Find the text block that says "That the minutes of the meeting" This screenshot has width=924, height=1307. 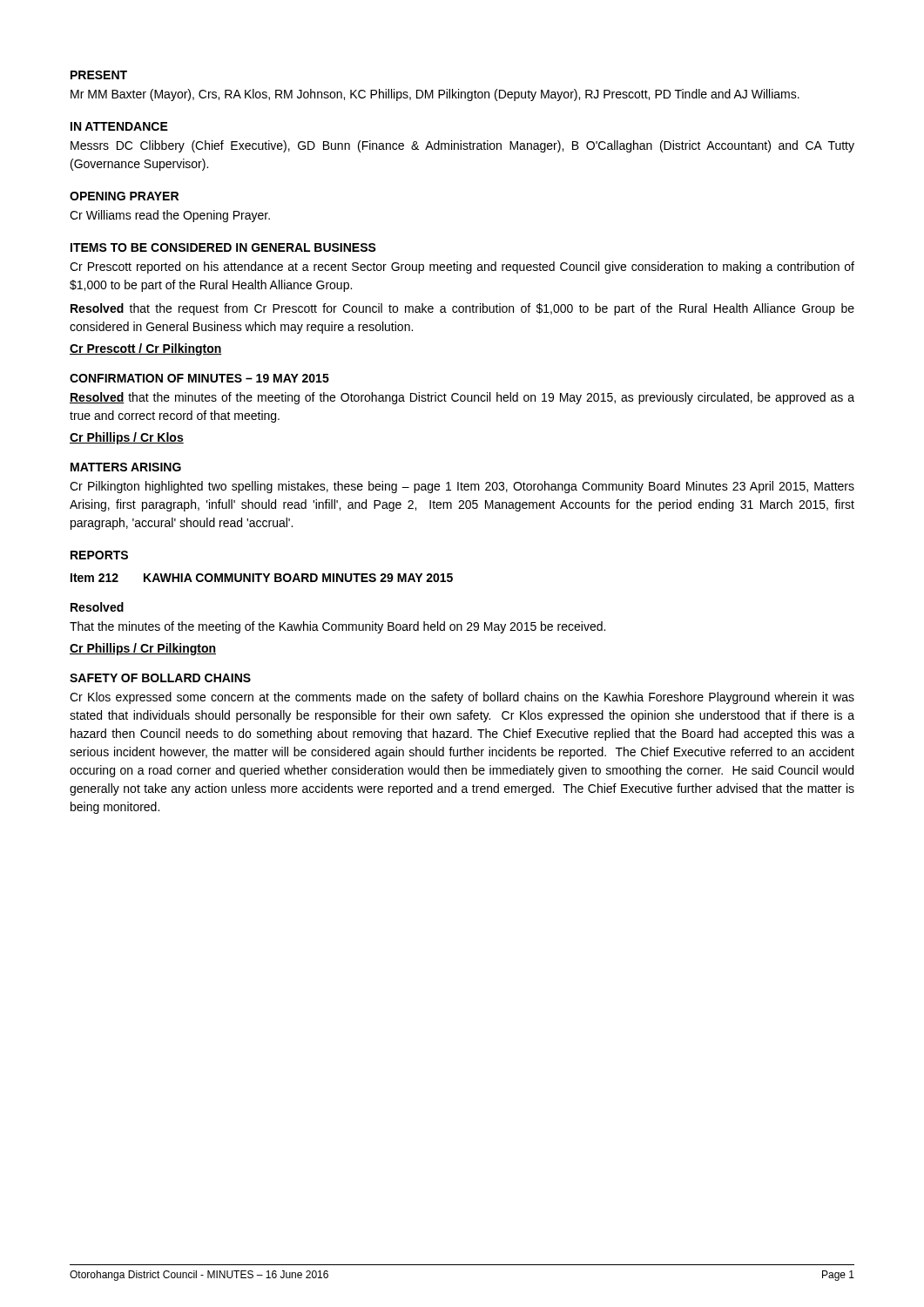pos(338,627)
